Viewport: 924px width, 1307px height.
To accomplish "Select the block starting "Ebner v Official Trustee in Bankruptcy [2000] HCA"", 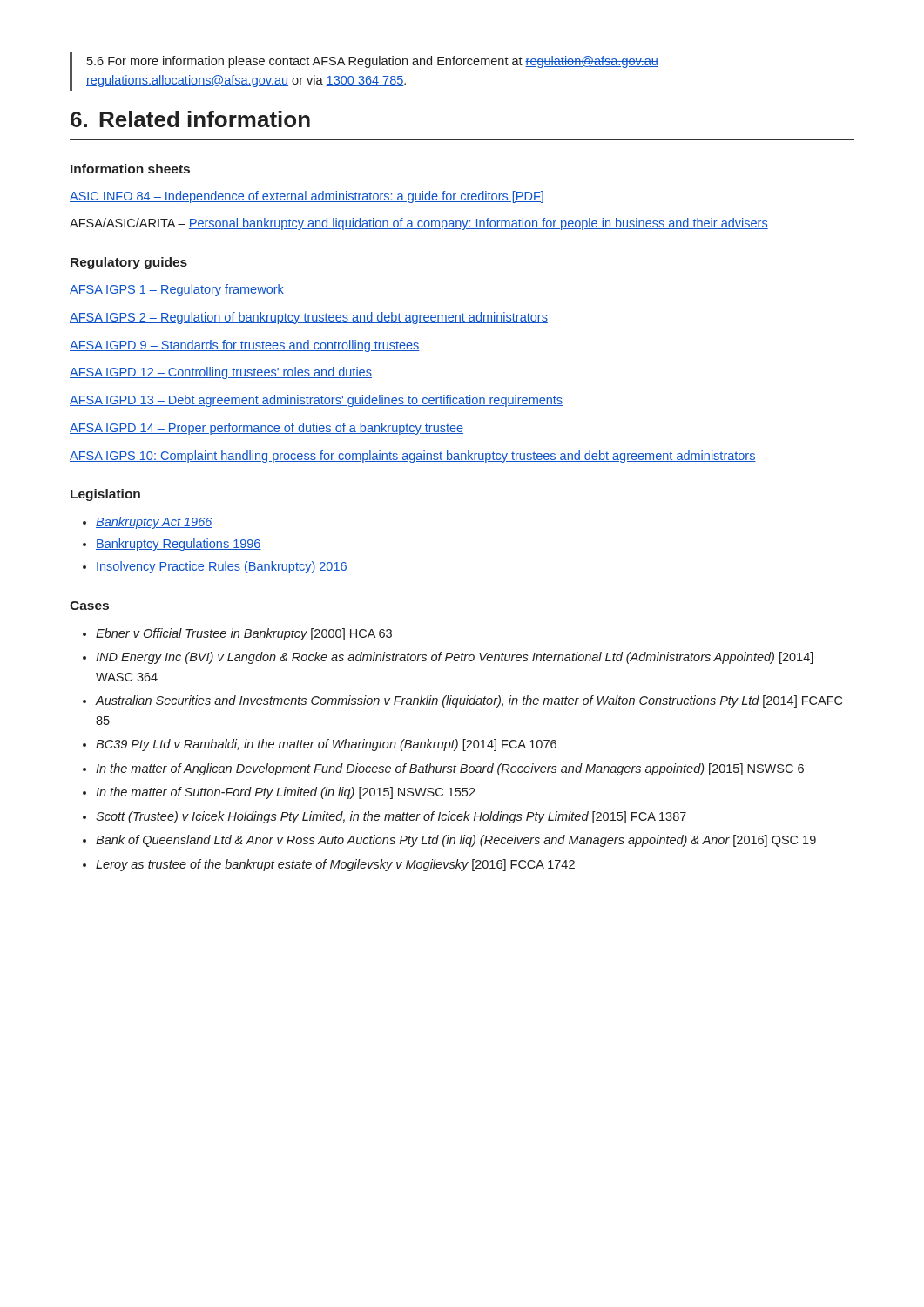I will pos(244,633).
